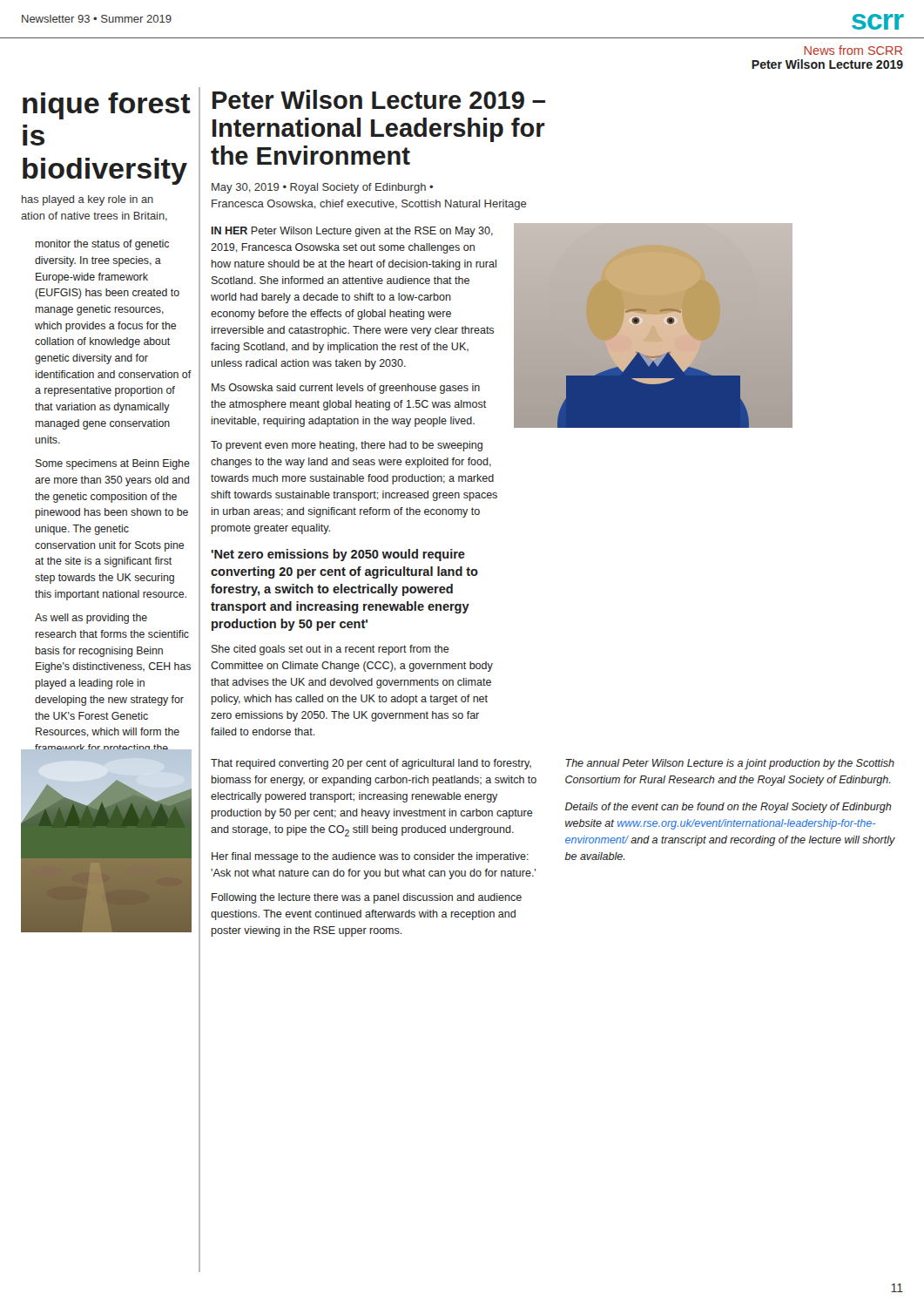Click the passage that begins "Details of the event"
This screenshot has height=1307, width=924.
click(730, 832)
